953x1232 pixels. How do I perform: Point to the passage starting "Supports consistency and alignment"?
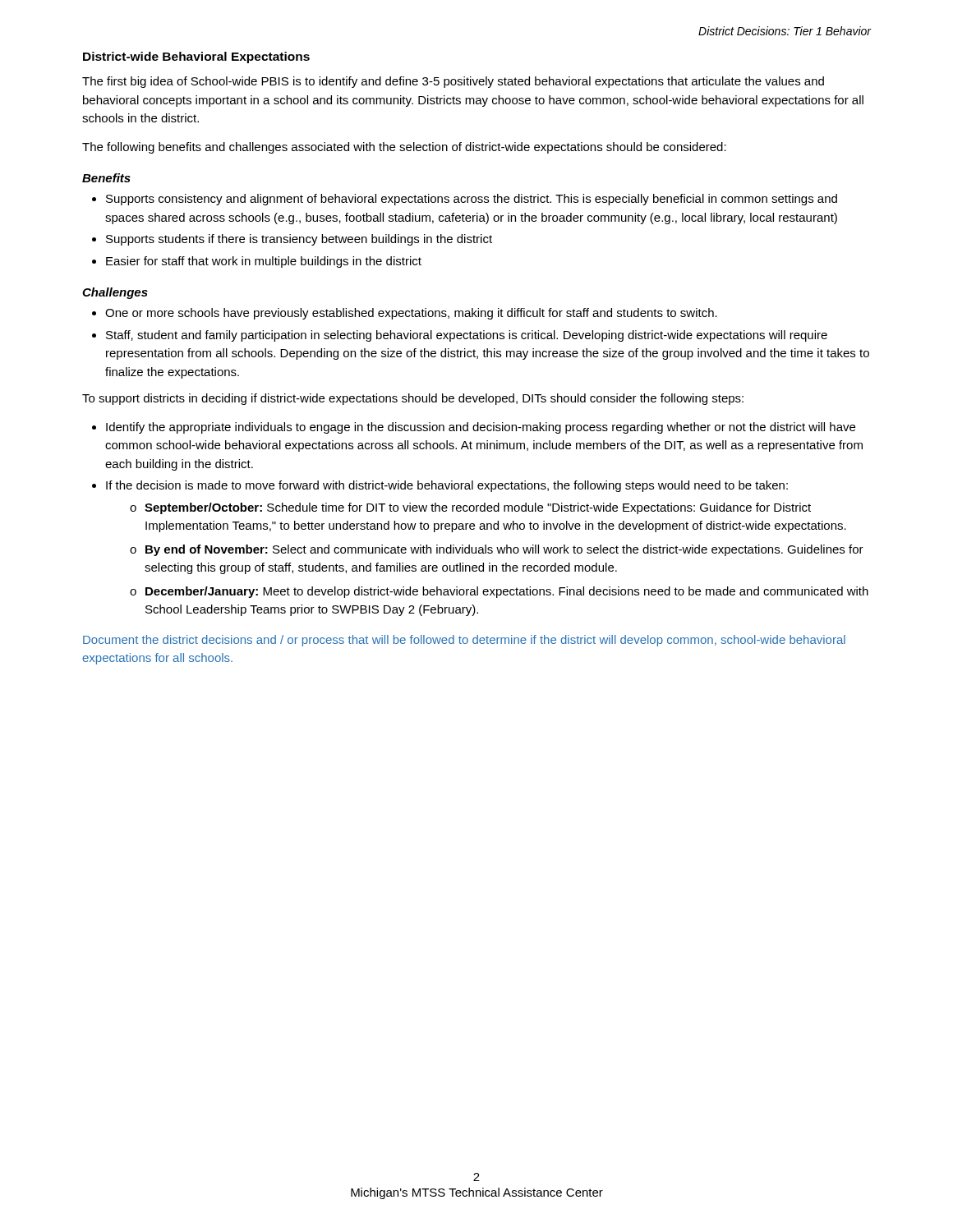pos(471,208)
